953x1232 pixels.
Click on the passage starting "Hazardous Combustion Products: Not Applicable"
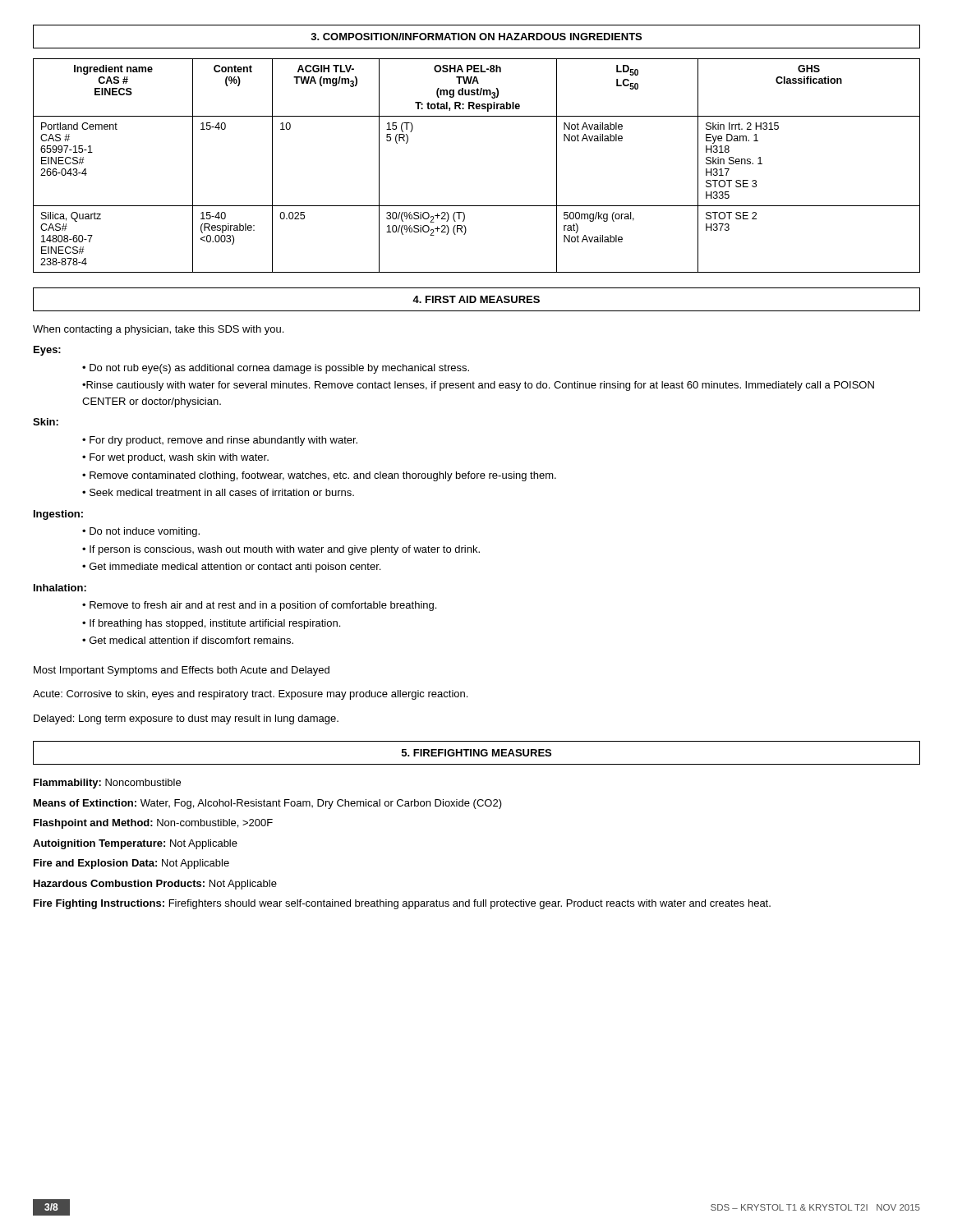(x=155, y=883)
